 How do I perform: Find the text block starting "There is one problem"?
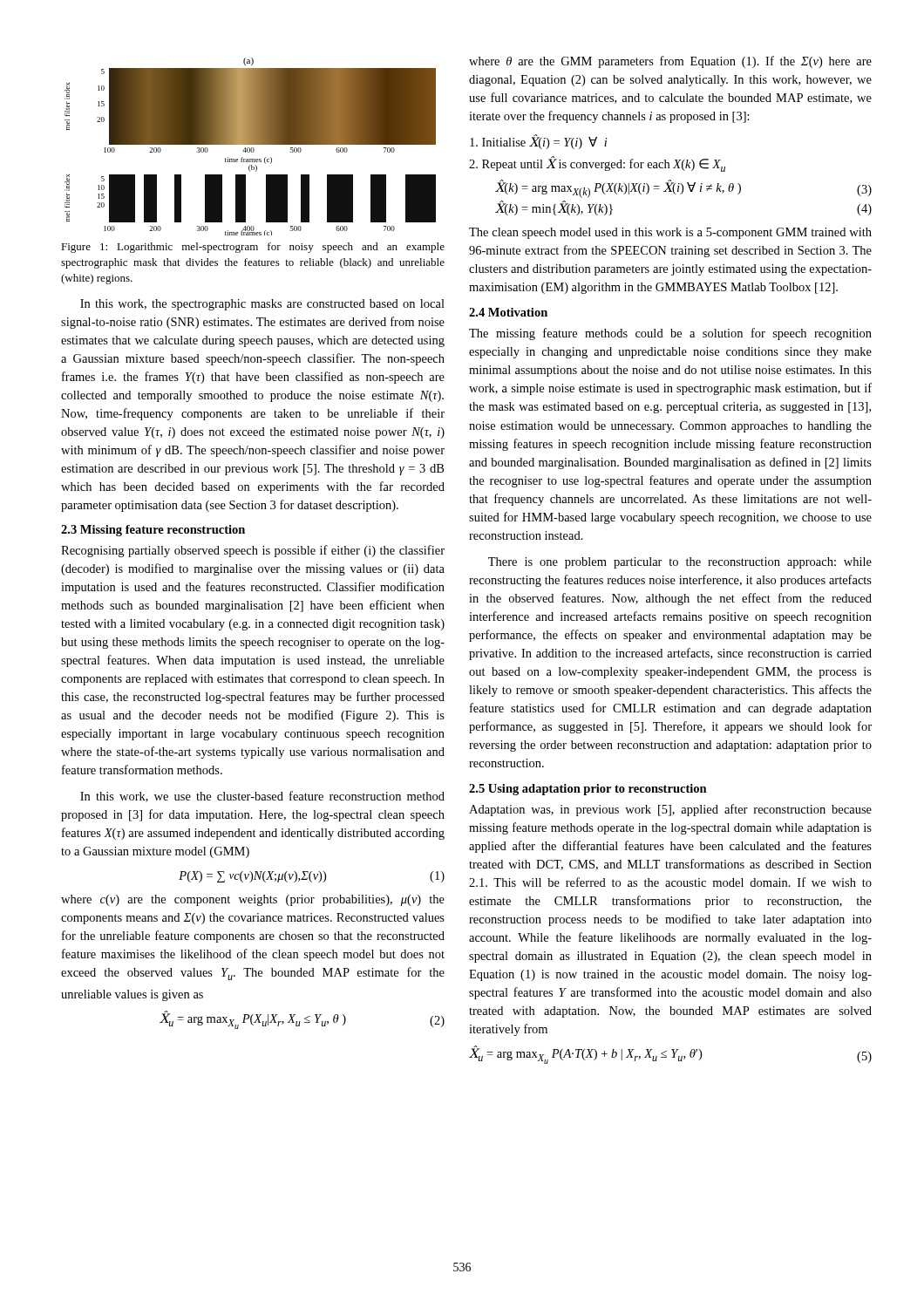tap(670, 662)
